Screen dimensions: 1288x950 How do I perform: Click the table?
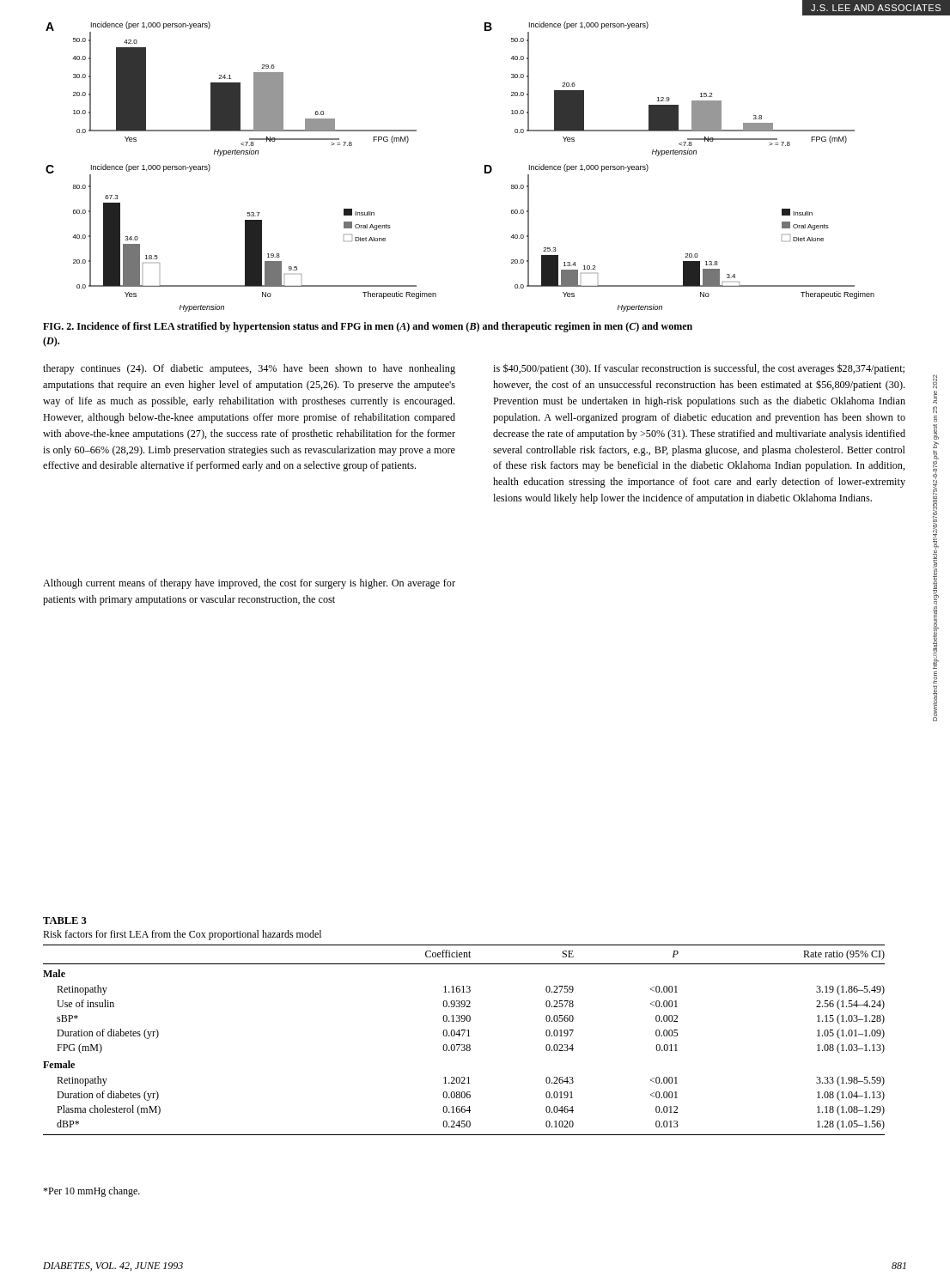pyautogui.click(x=464, y=1040)
